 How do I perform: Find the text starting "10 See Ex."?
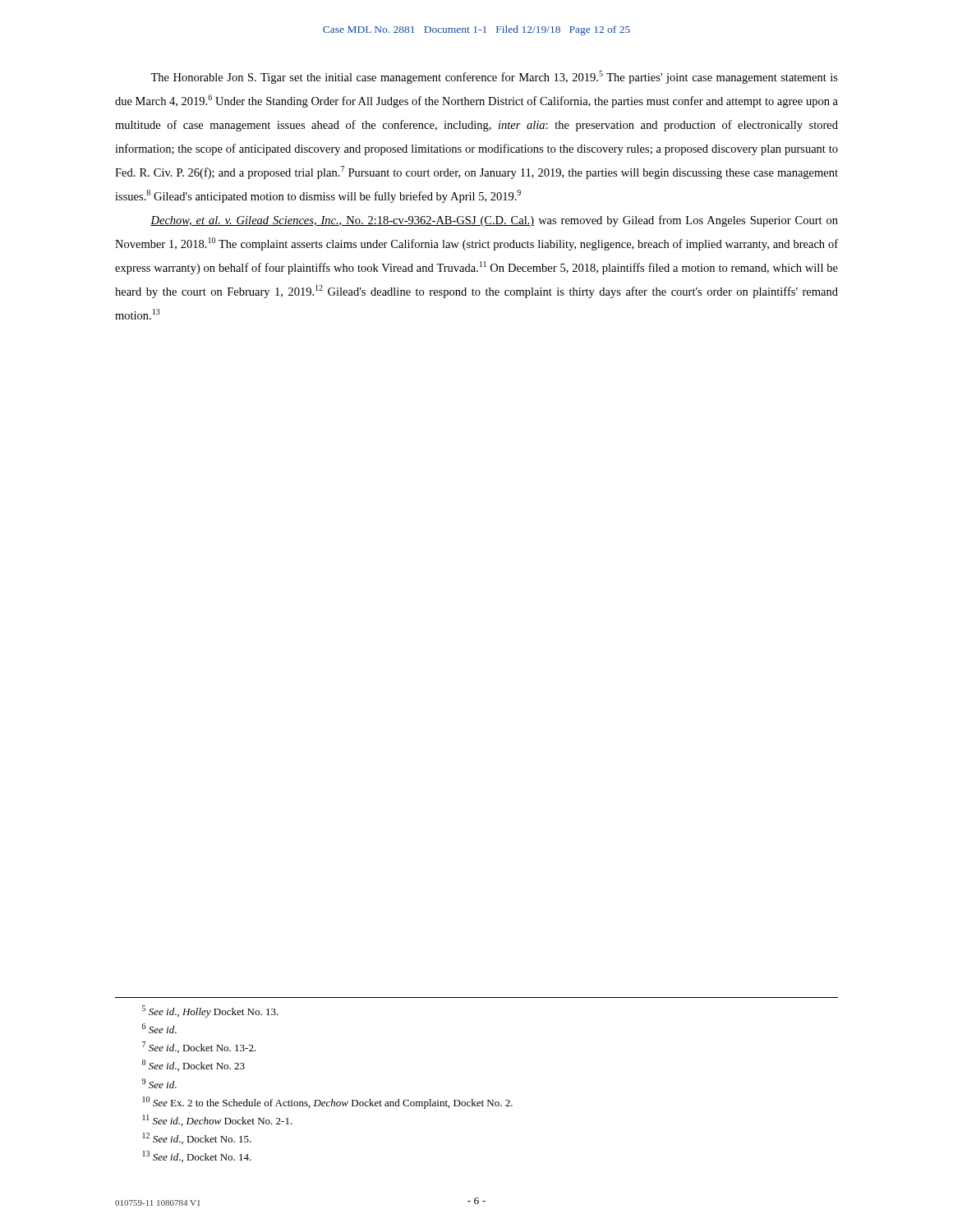[327, 1101]
